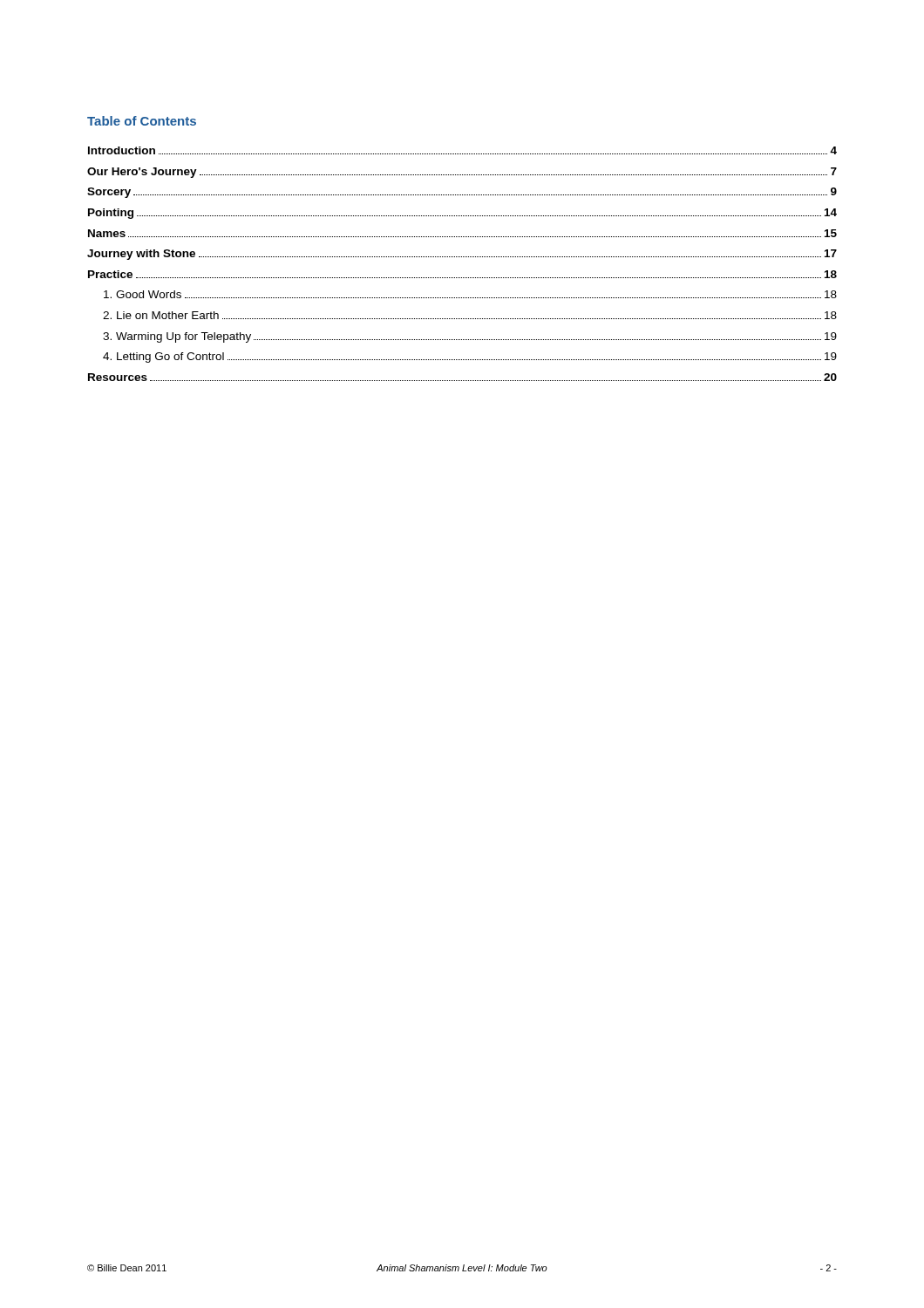The width and height of the screenshot is (924, 1308).
Task: Select the element starting "Good Words 18"
Action: (x=462, y=295)
